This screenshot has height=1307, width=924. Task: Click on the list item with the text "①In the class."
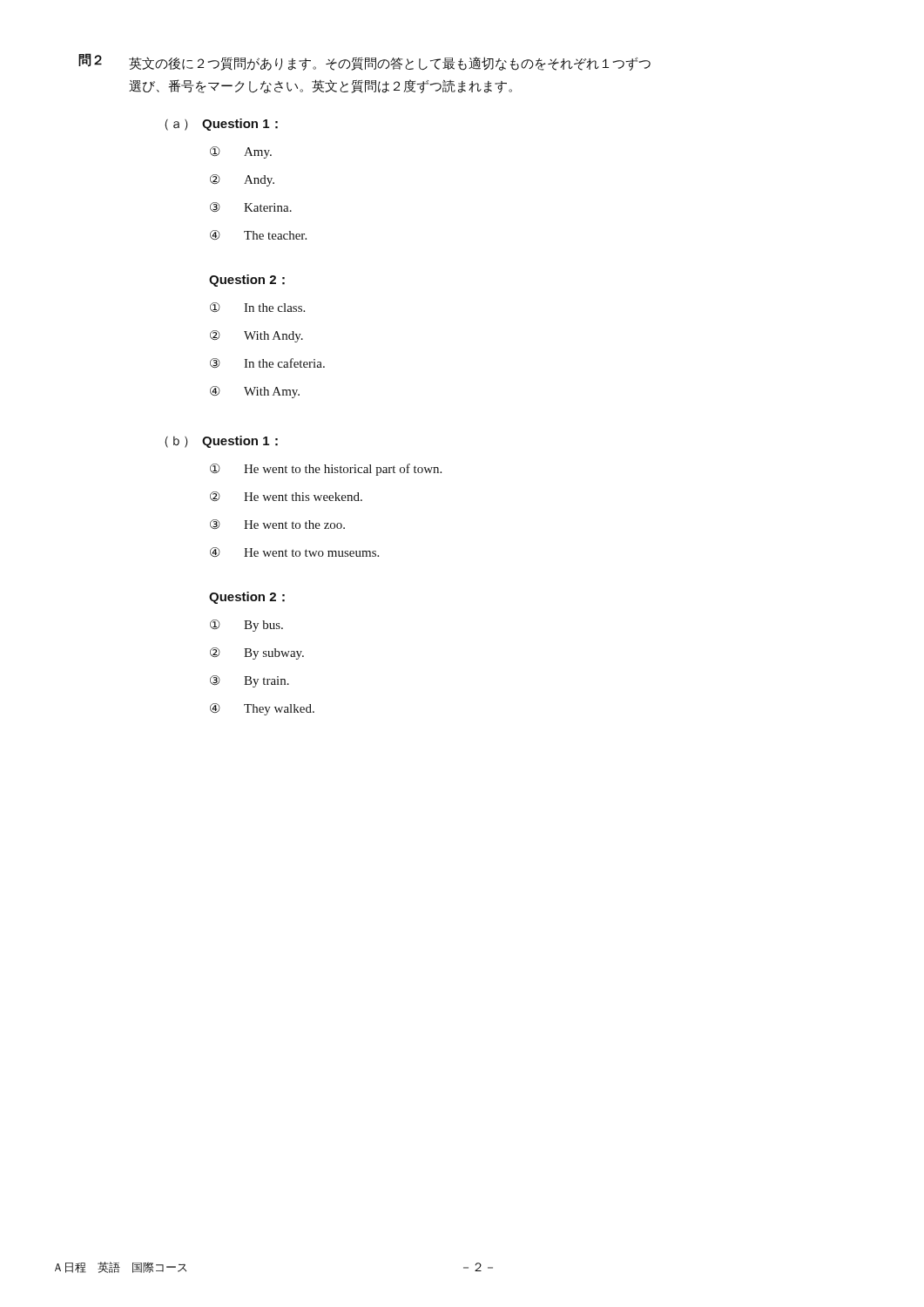[257, 307]
